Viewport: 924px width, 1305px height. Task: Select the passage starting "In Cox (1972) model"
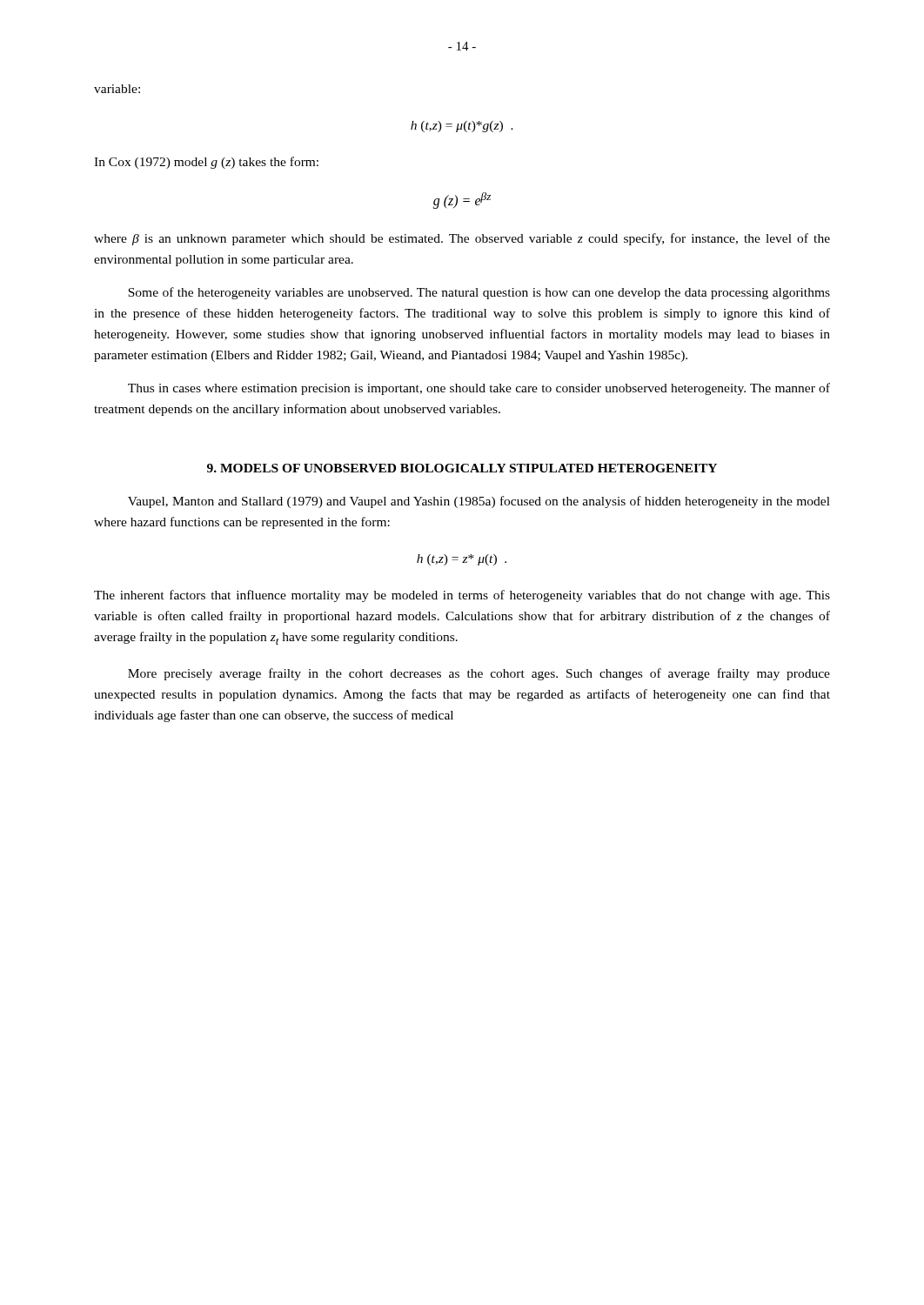point(206,163)
